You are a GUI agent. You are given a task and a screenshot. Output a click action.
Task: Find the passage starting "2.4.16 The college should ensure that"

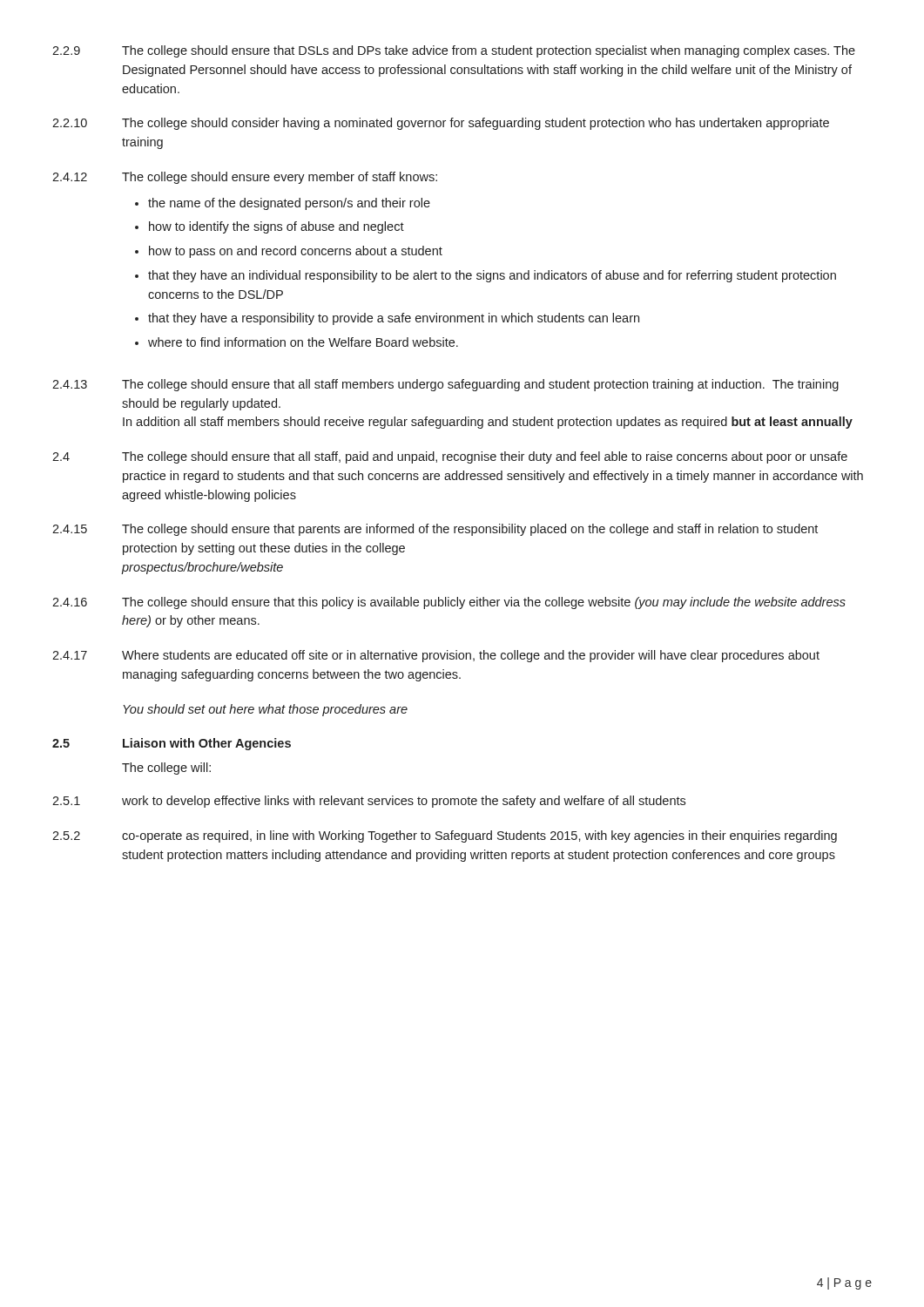coord(462,612)
